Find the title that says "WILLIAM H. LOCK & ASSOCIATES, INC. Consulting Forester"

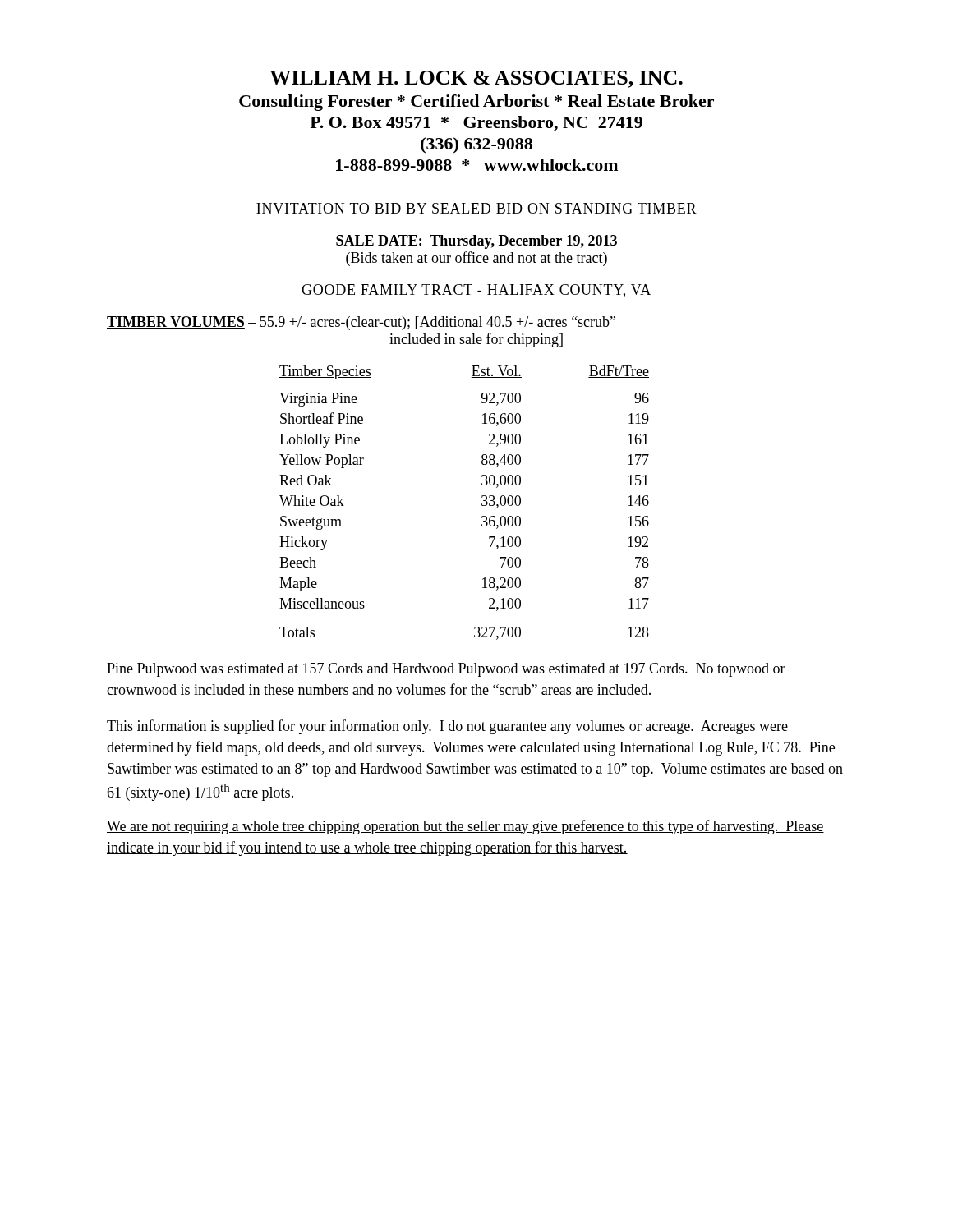[x=476, y=121]
